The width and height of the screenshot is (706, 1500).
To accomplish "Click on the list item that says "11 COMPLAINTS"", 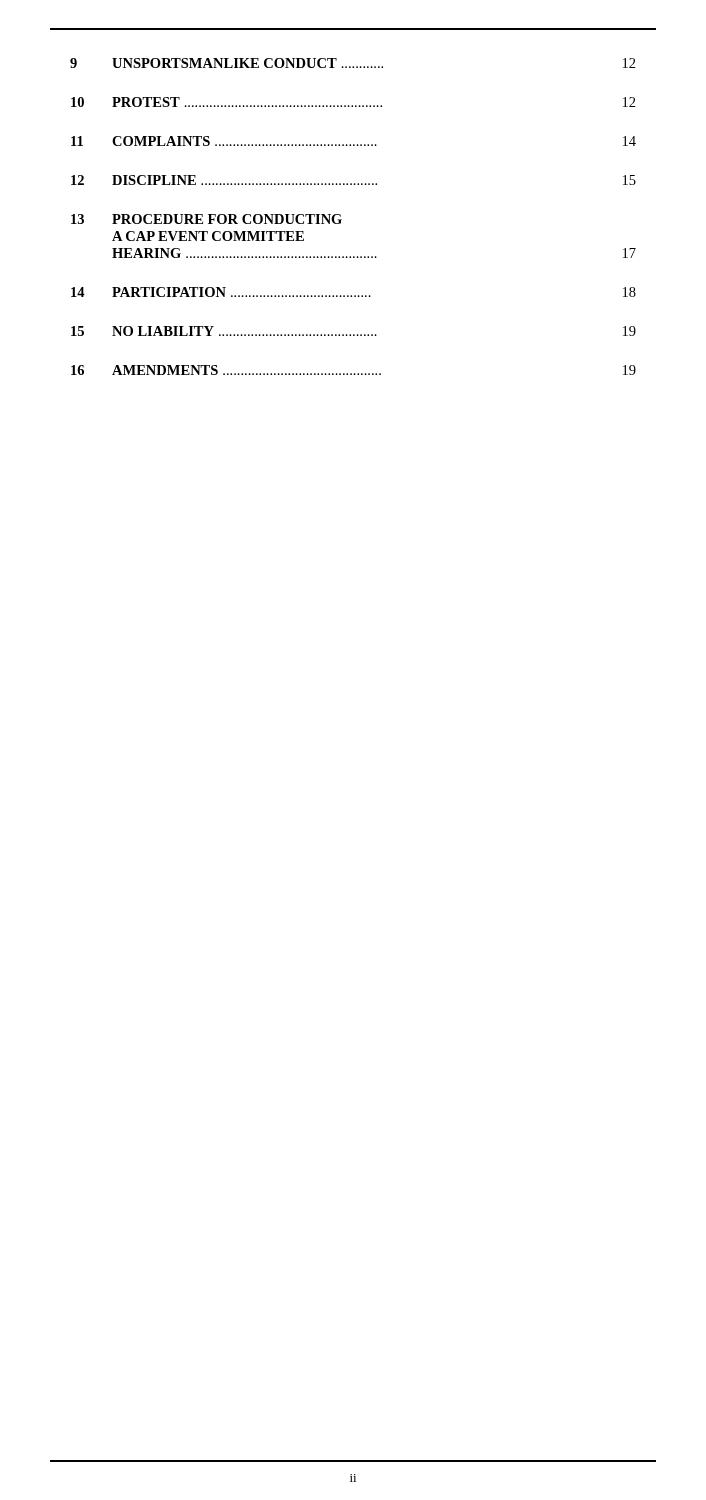I will pos(353,142).
